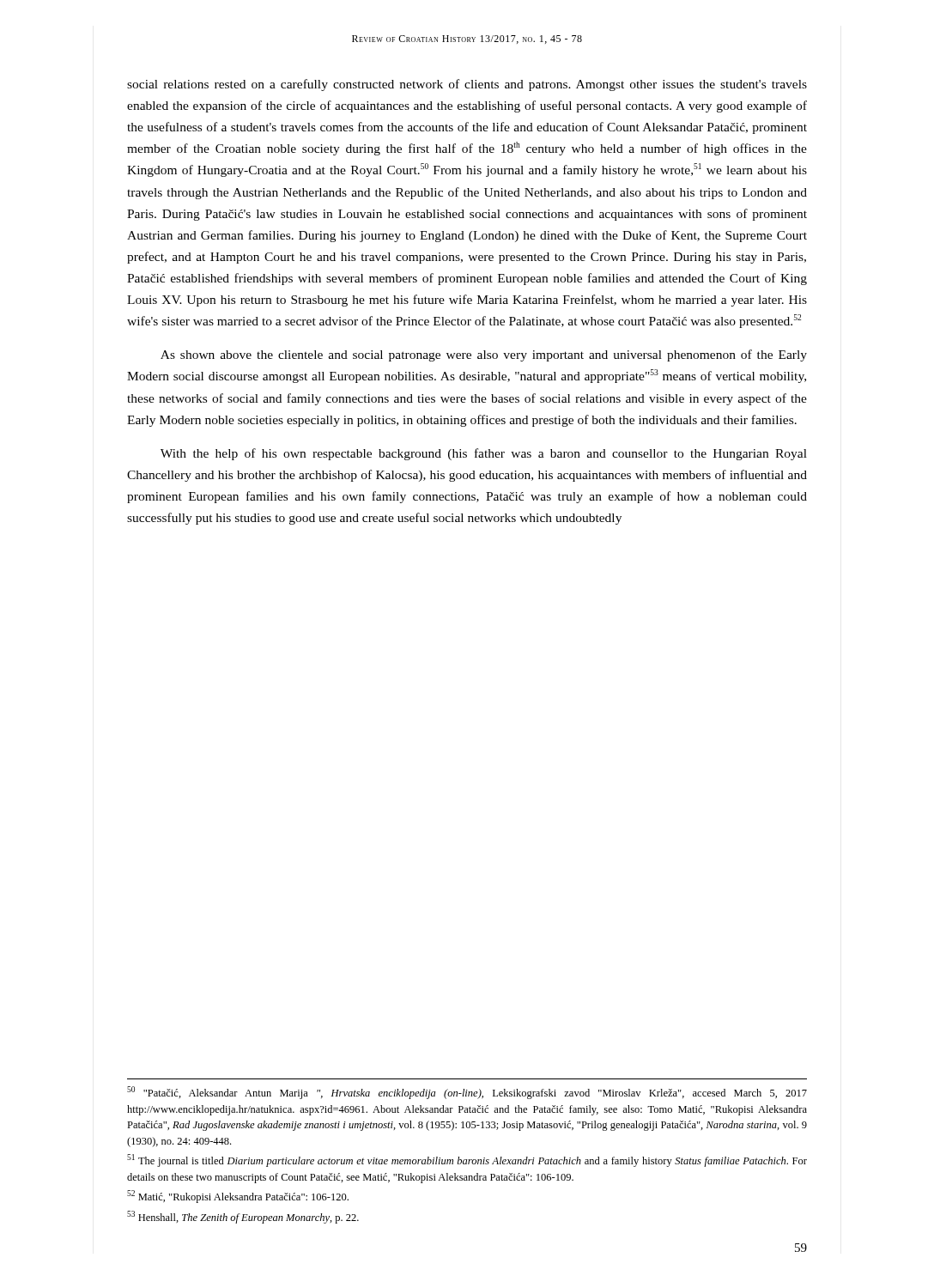Click on the text block with the text "With the help"
The image size is (934, 1288).
click(467, 485)
